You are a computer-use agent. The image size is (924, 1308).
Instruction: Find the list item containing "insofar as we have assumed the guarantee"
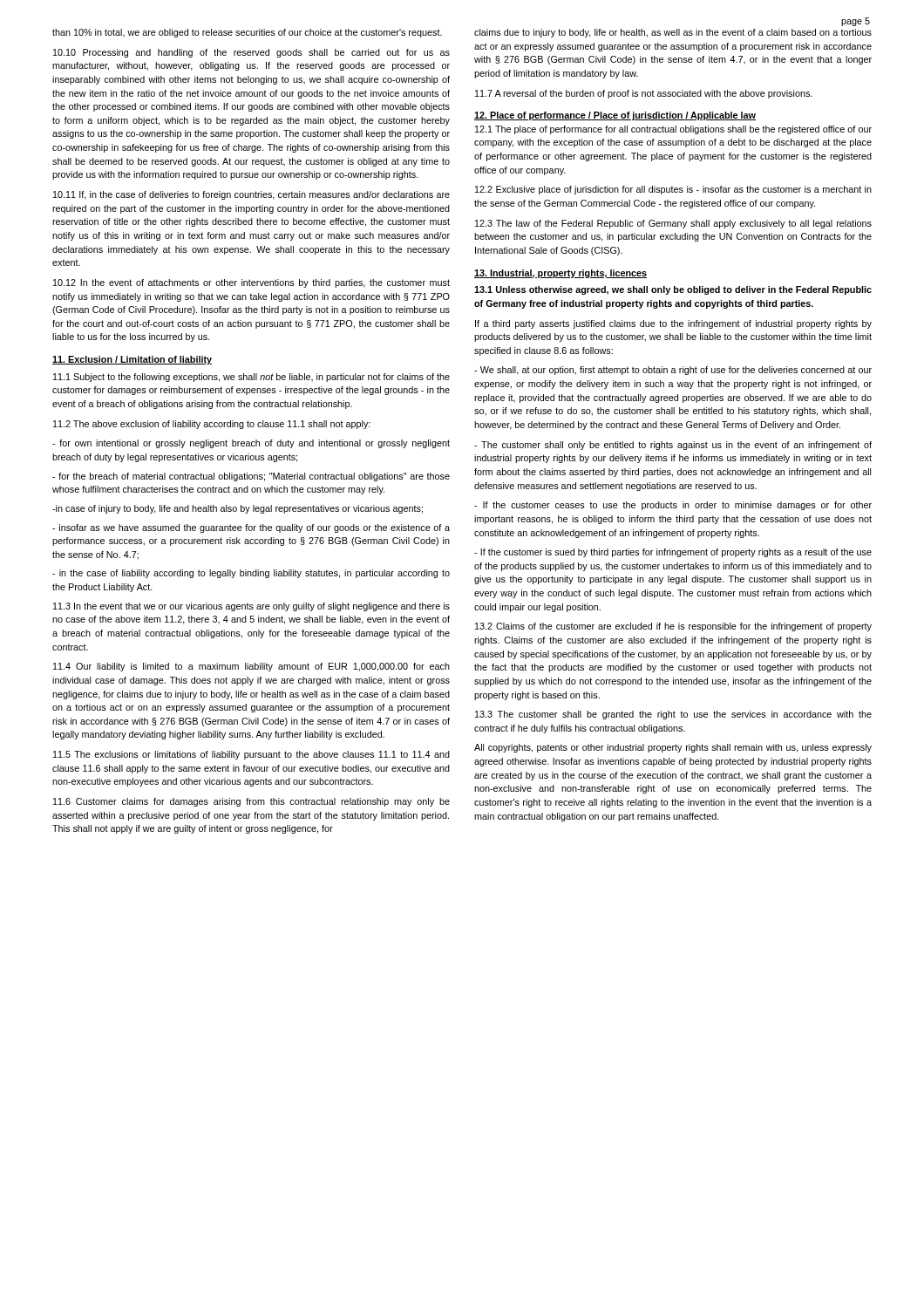click(x=251, y=541)
